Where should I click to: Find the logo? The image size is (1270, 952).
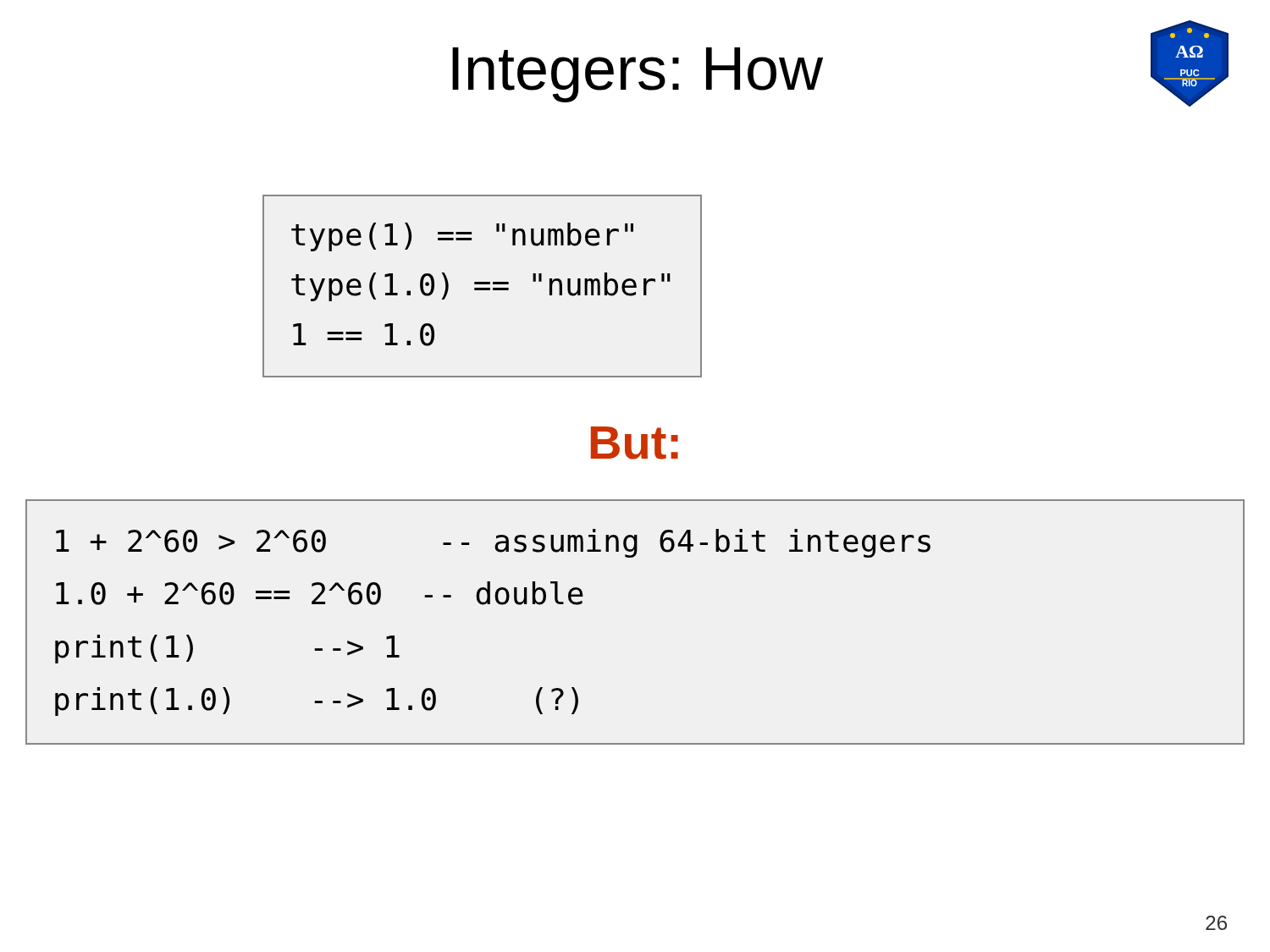pyautogui.click(x=1190, y=63)
